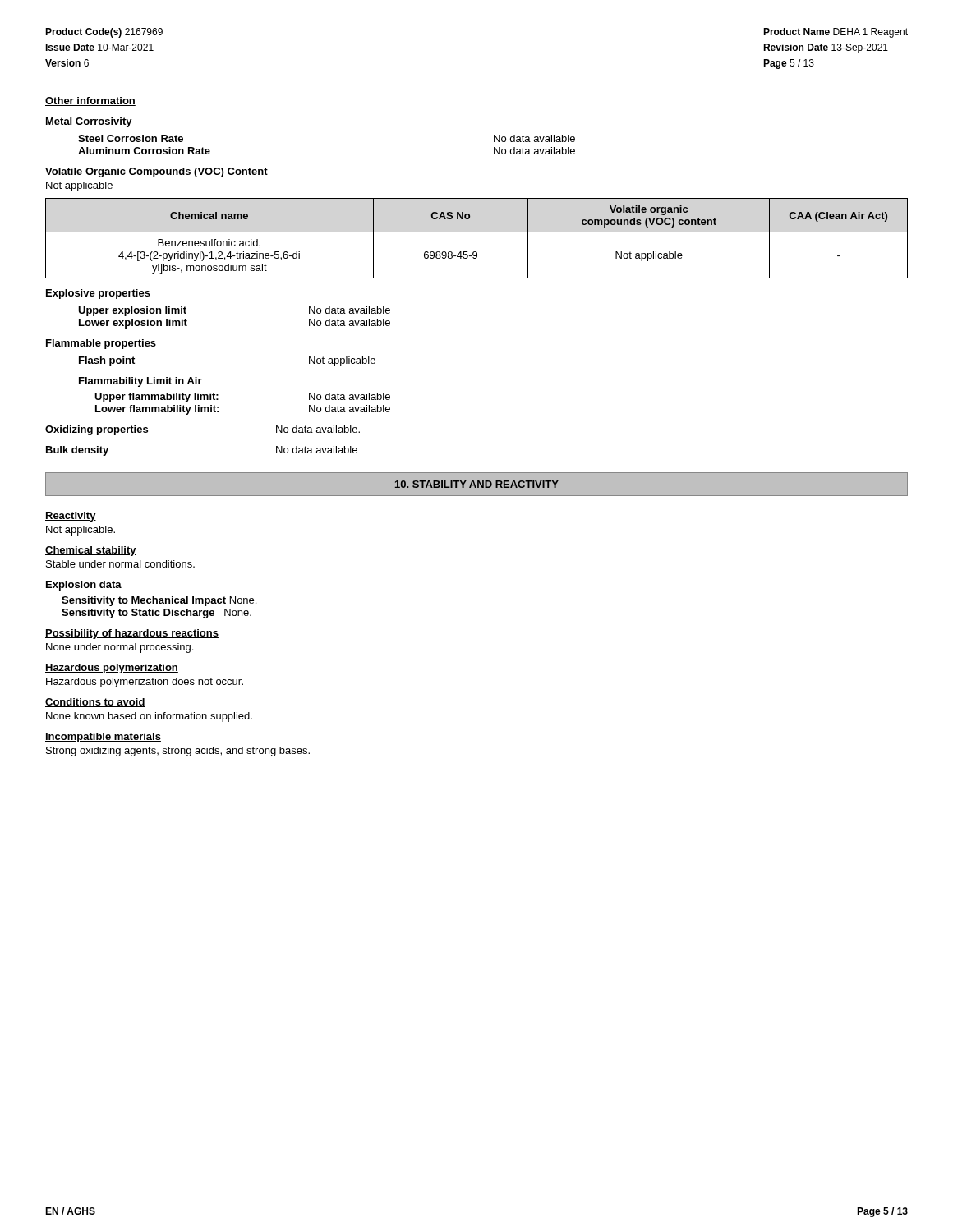The height and width of the screenshot is (1232, 953).
Task: Click the passage that begins "Upper explosion limit No data"
Action: (131, 311)
